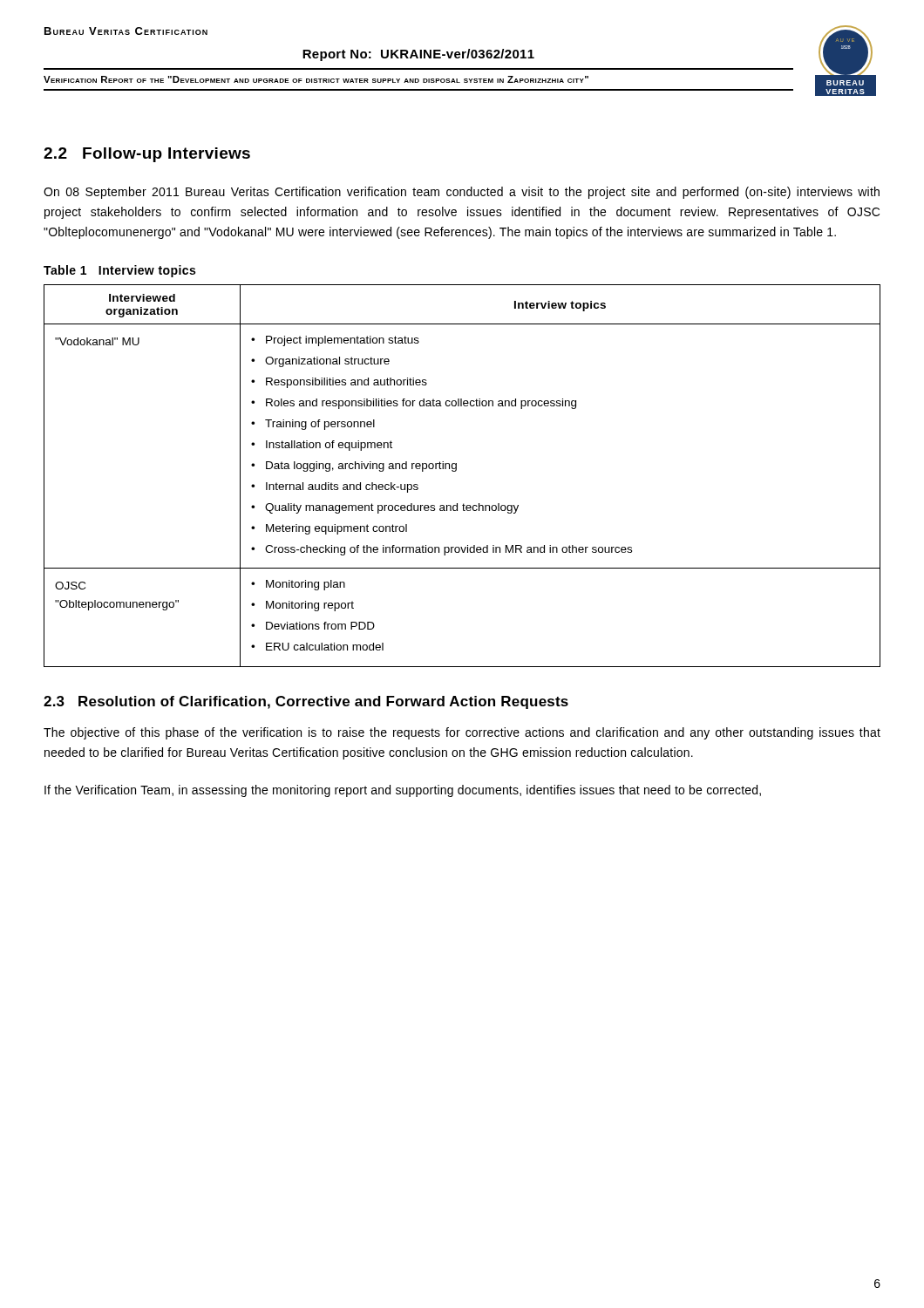The height and width of the screenshot is (1308, 924).
Task: Click the passage that begins "If the Verification Team, in assessing the monitoring"
Action: pos(403,790)
